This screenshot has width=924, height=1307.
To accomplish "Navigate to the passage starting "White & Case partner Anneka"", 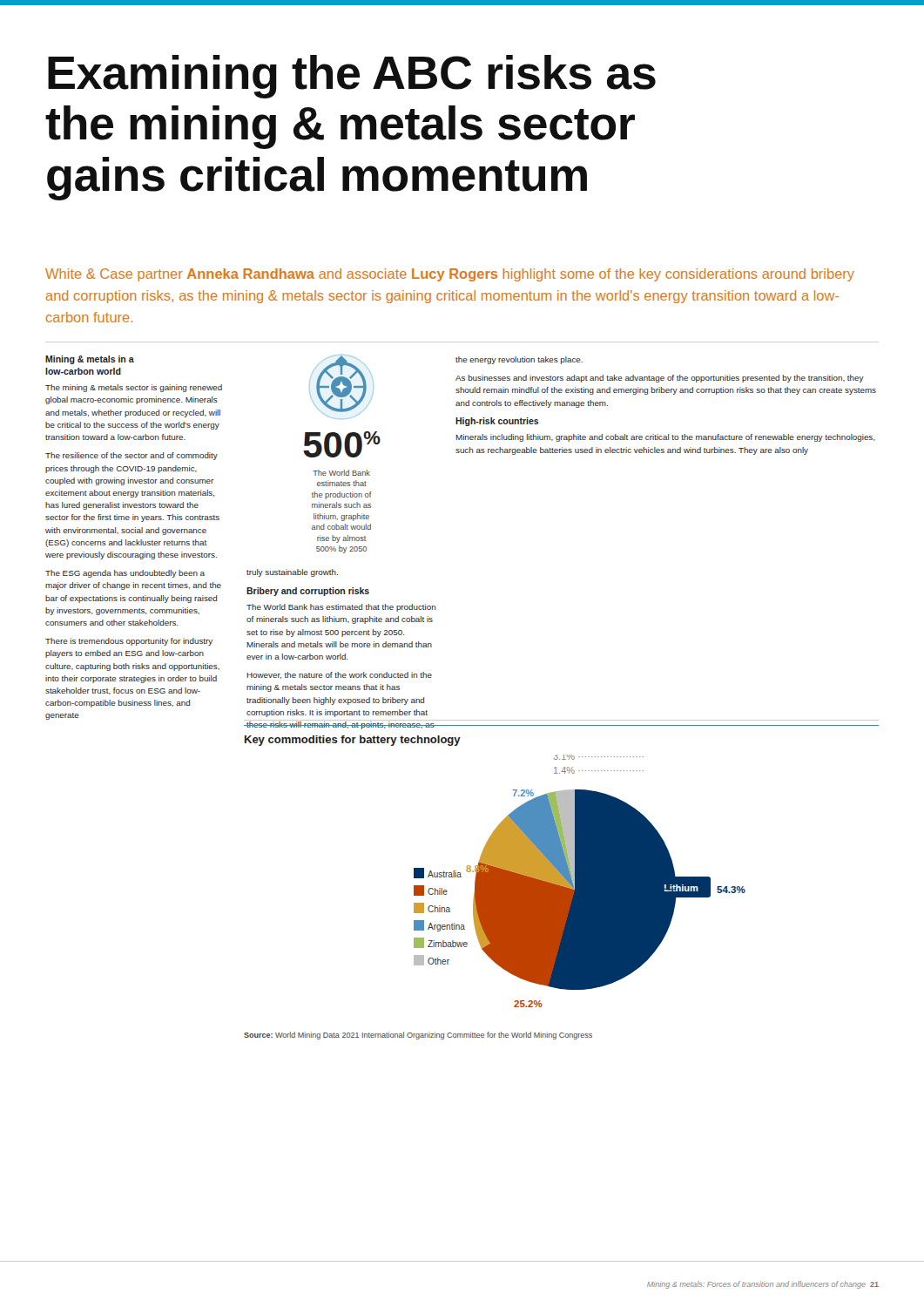I will coord(462,295).
